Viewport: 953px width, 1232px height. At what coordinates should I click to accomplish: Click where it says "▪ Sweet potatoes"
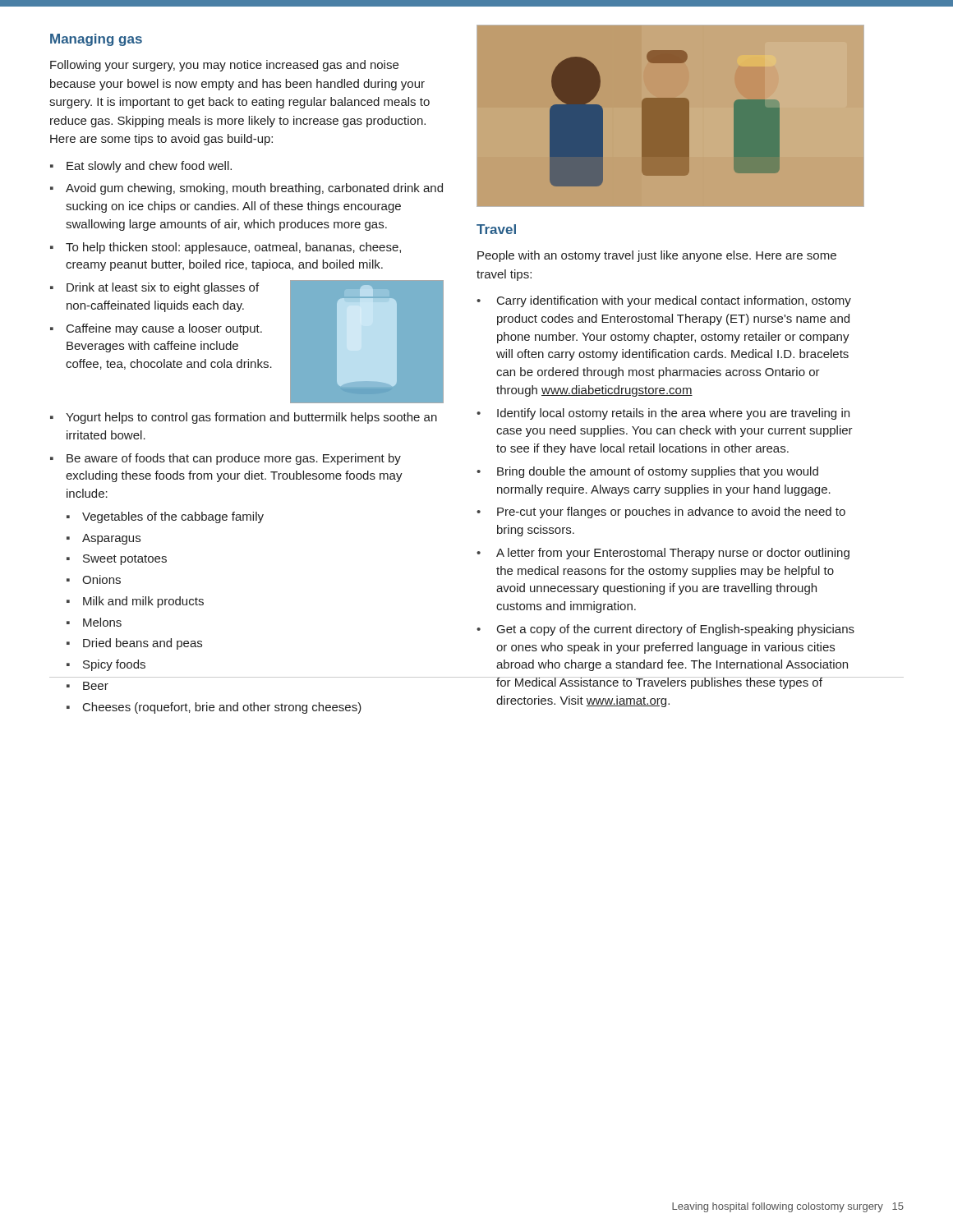(116, 559)
